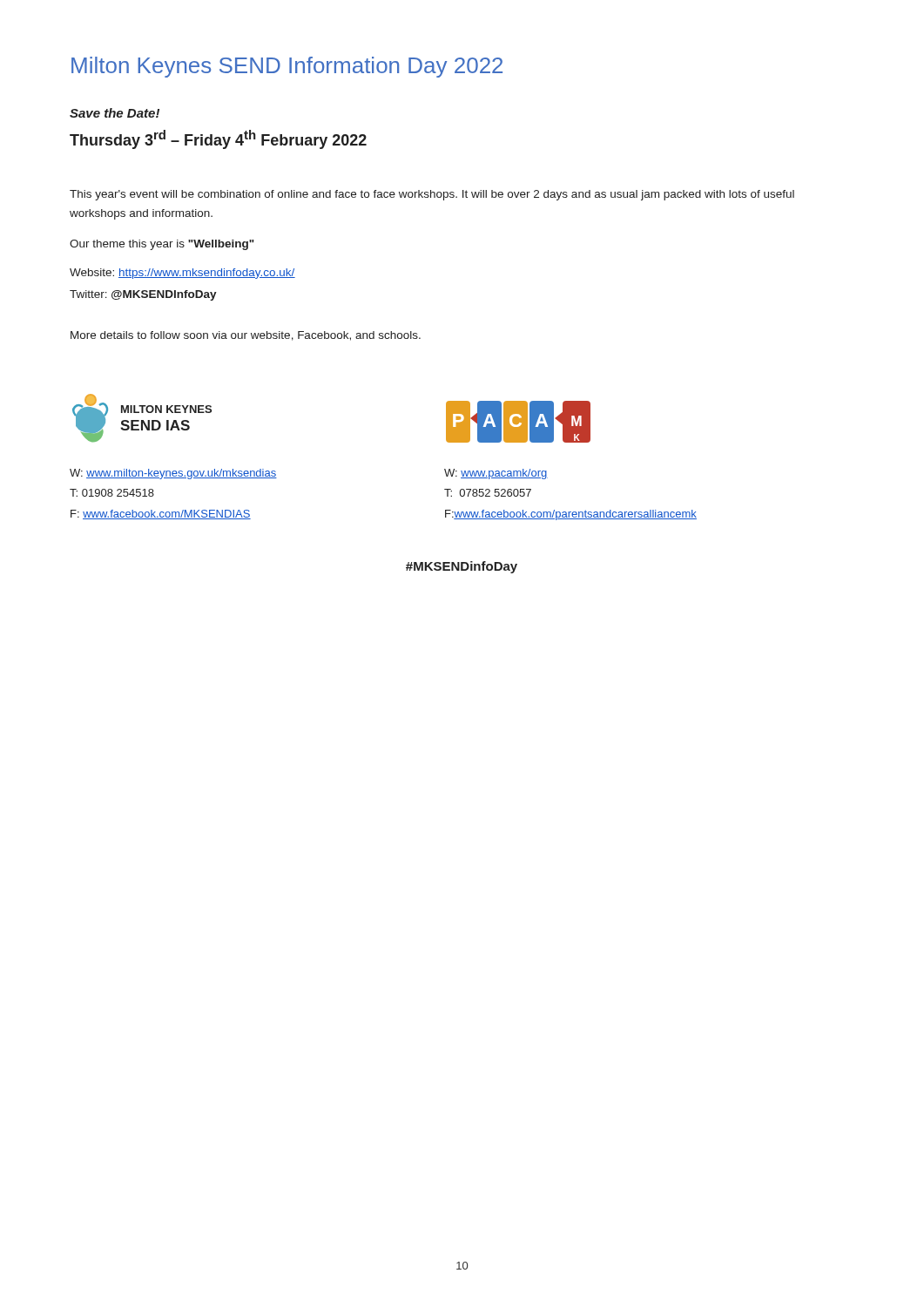Locate the block of text that opens with "More details to follow soon via our"

(x=246, y=336)
